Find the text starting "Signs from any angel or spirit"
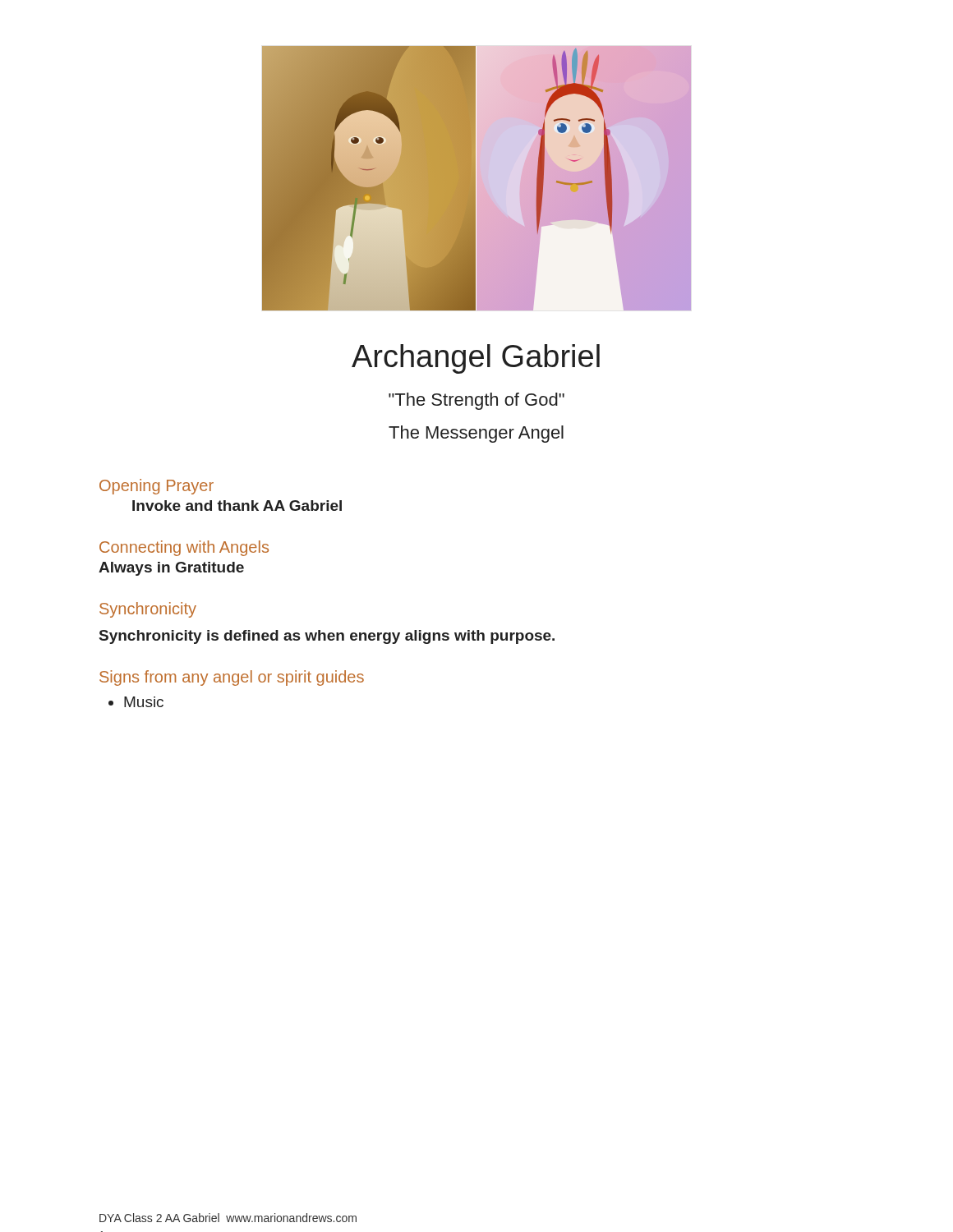This screenshot has height=1232, width=953. click(x=231, y=677)
